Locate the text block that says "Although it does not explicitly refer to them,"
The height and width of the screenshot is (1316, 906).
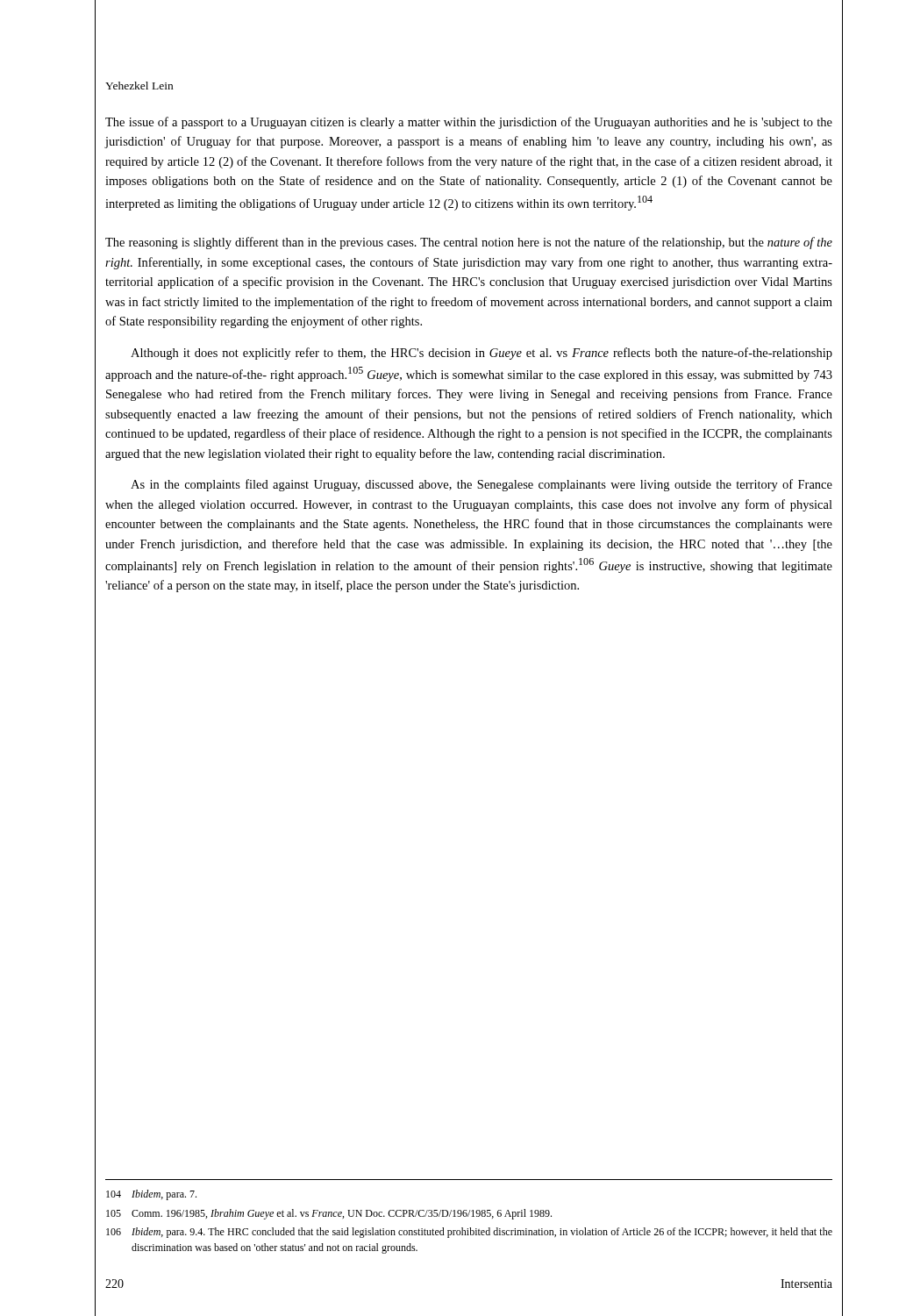pos(469,403)
